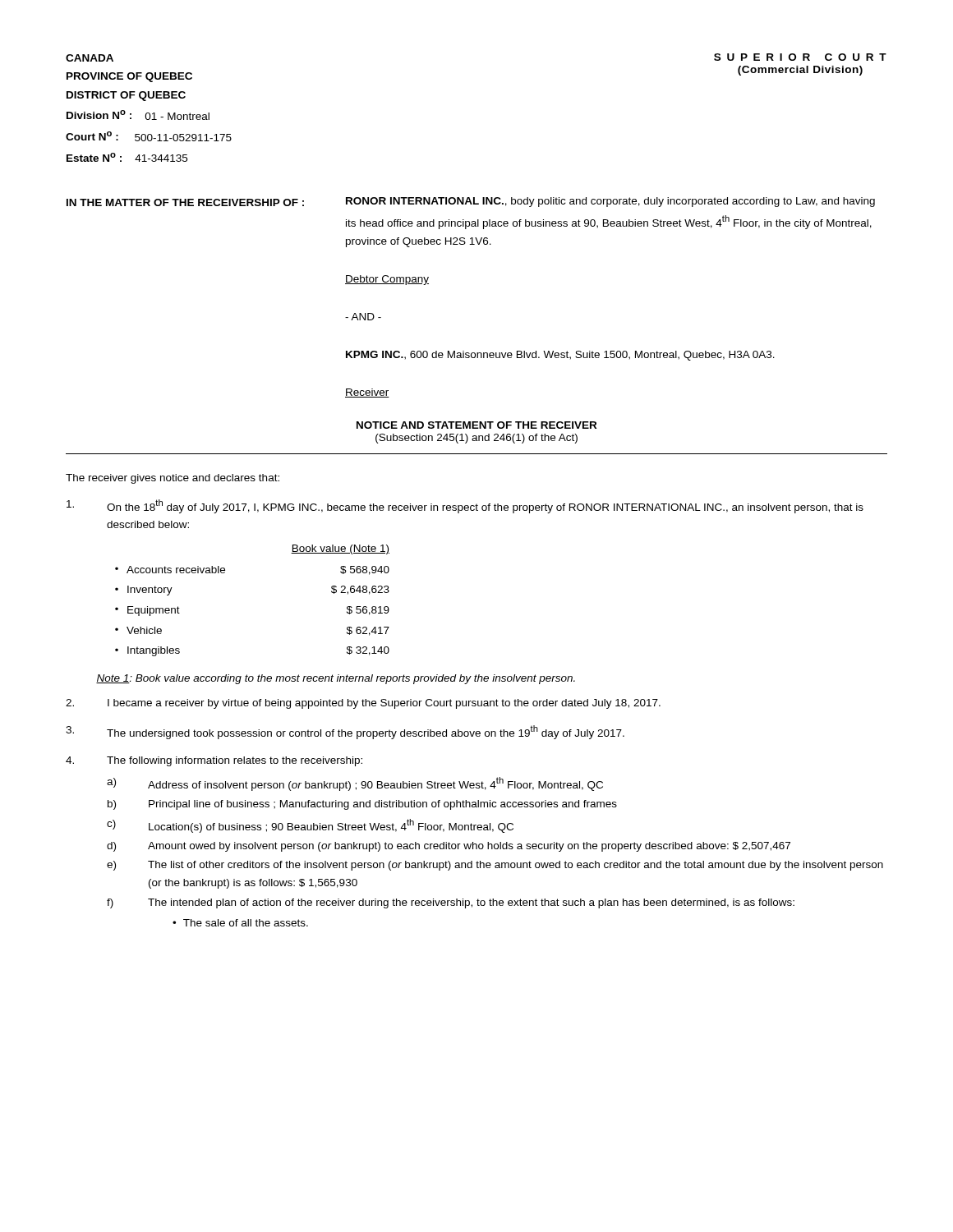Locate the block of text that opens with "IN THE MATTER OF THE RECEIVERSHIP OF"
This screenshot has height=1232, width=953.
click(x=185, y=203)
